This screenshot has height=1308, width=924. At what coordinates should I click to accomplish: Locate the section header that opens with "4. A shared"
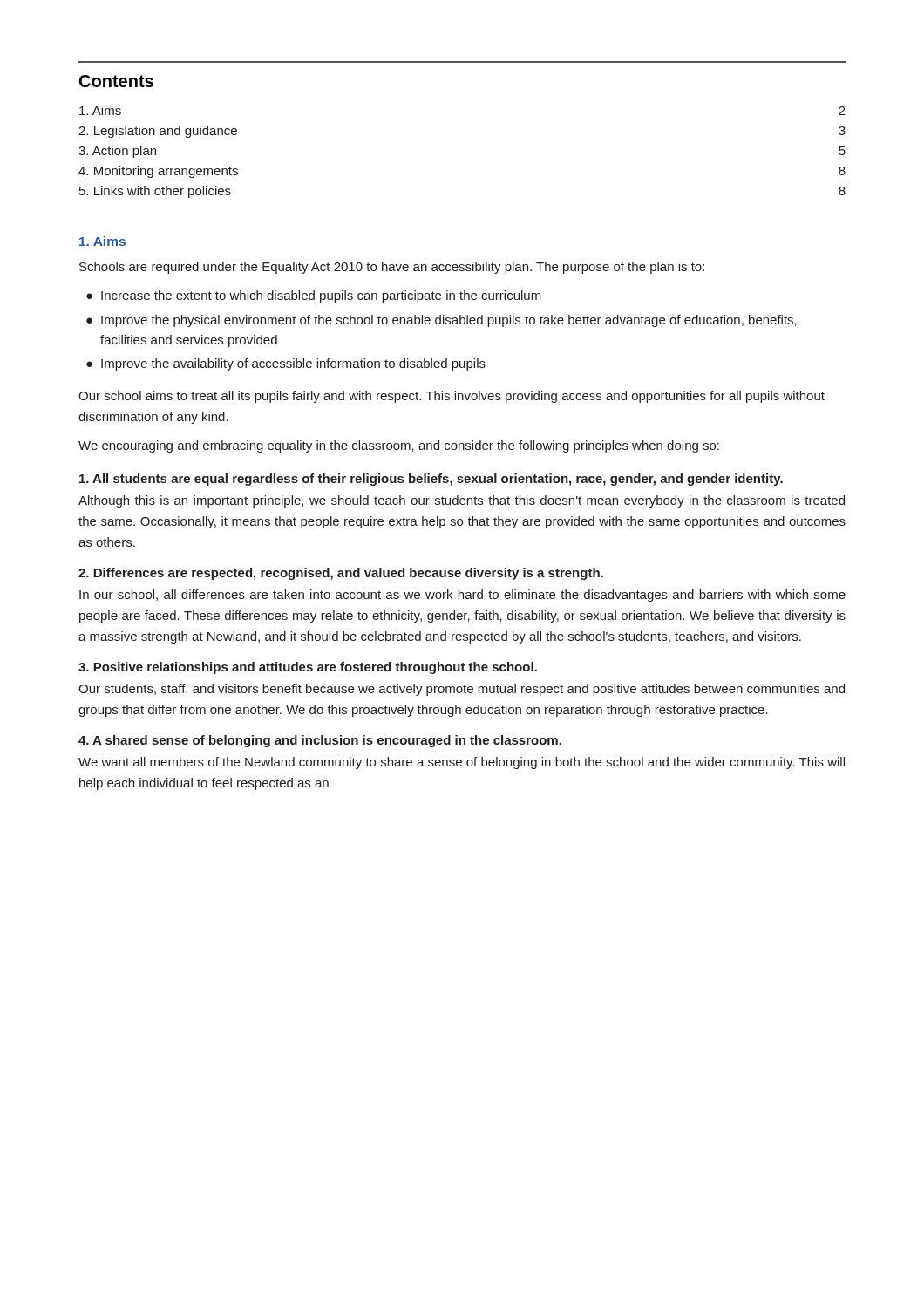click(320, 740)
